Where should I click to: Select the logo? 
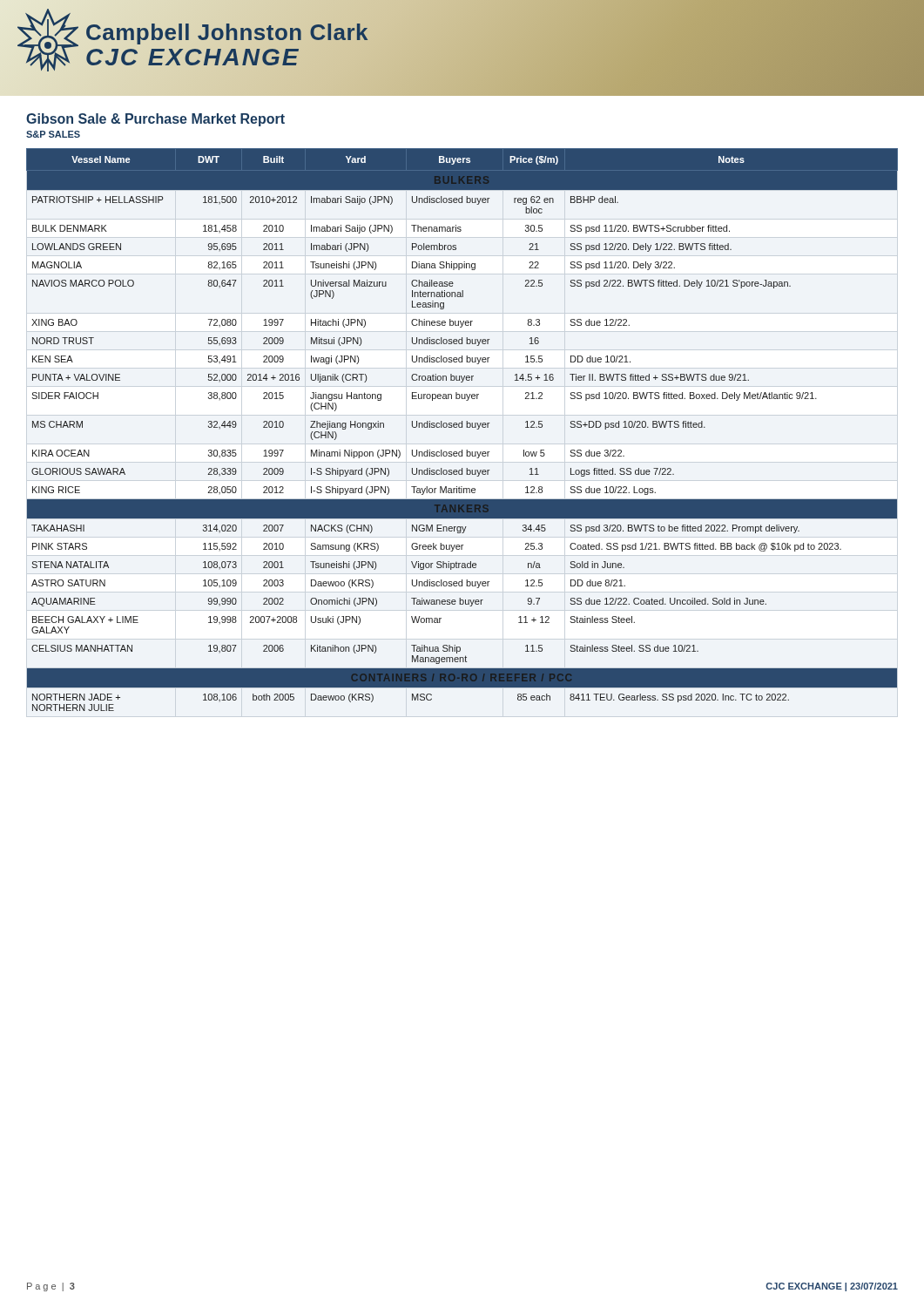pos(462,48)
